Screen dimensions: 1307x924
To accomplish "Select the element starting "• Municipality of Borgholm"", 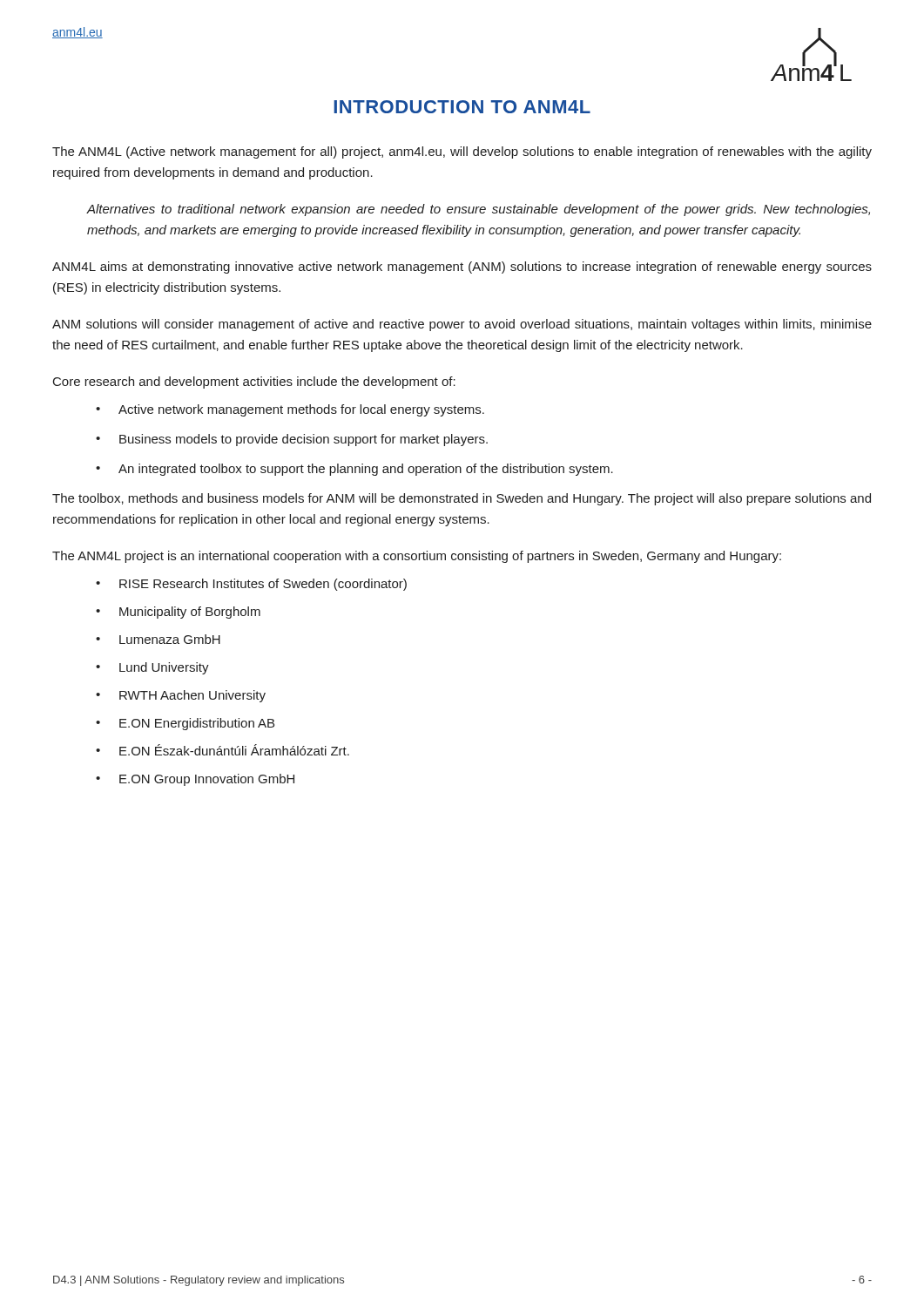I will tap(178, 613).
